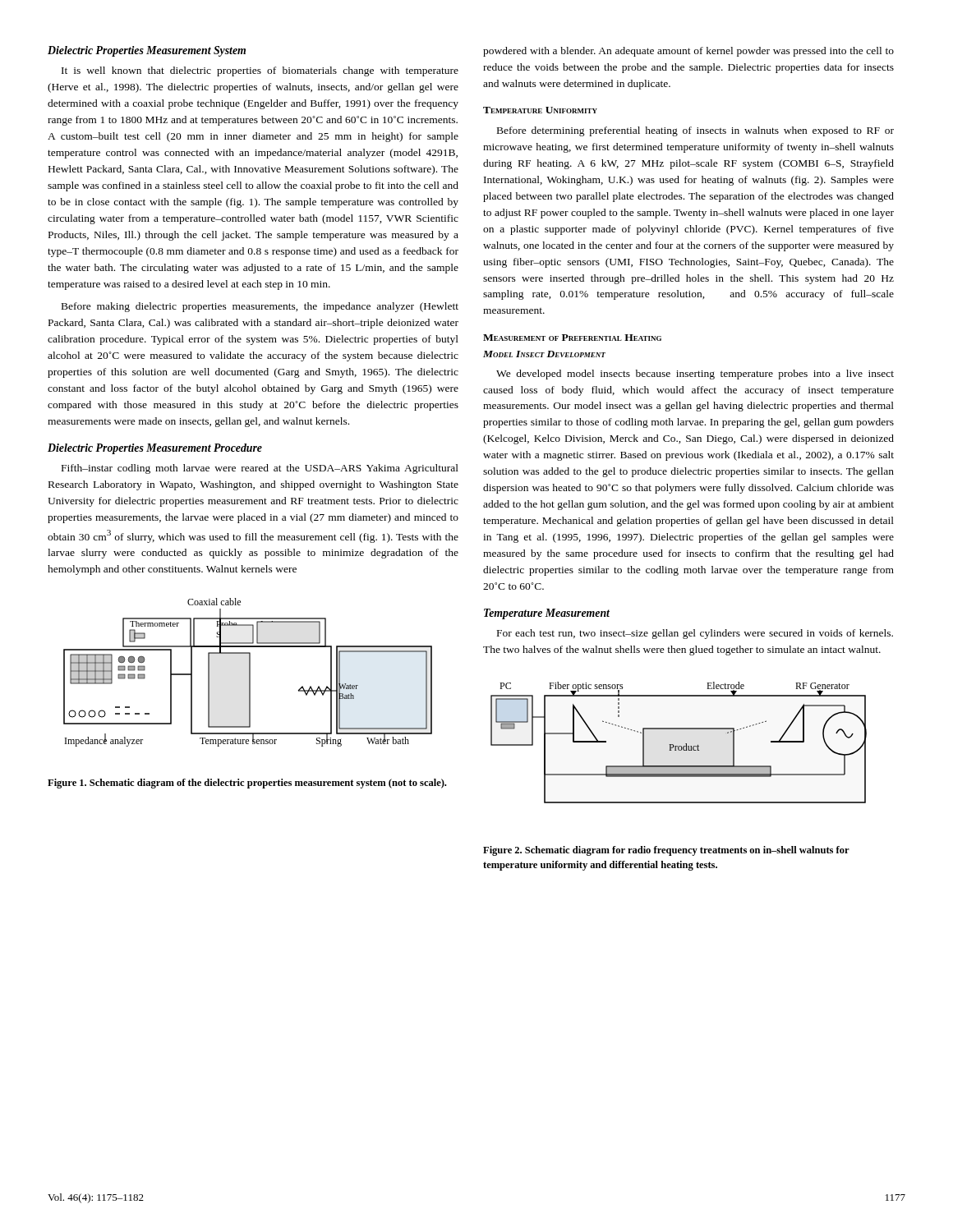The width and height of the screenshot is (953, 1232).
Task: Select the text block containing "For each test run, two insect–size gellan"
Action: [688, 642]
